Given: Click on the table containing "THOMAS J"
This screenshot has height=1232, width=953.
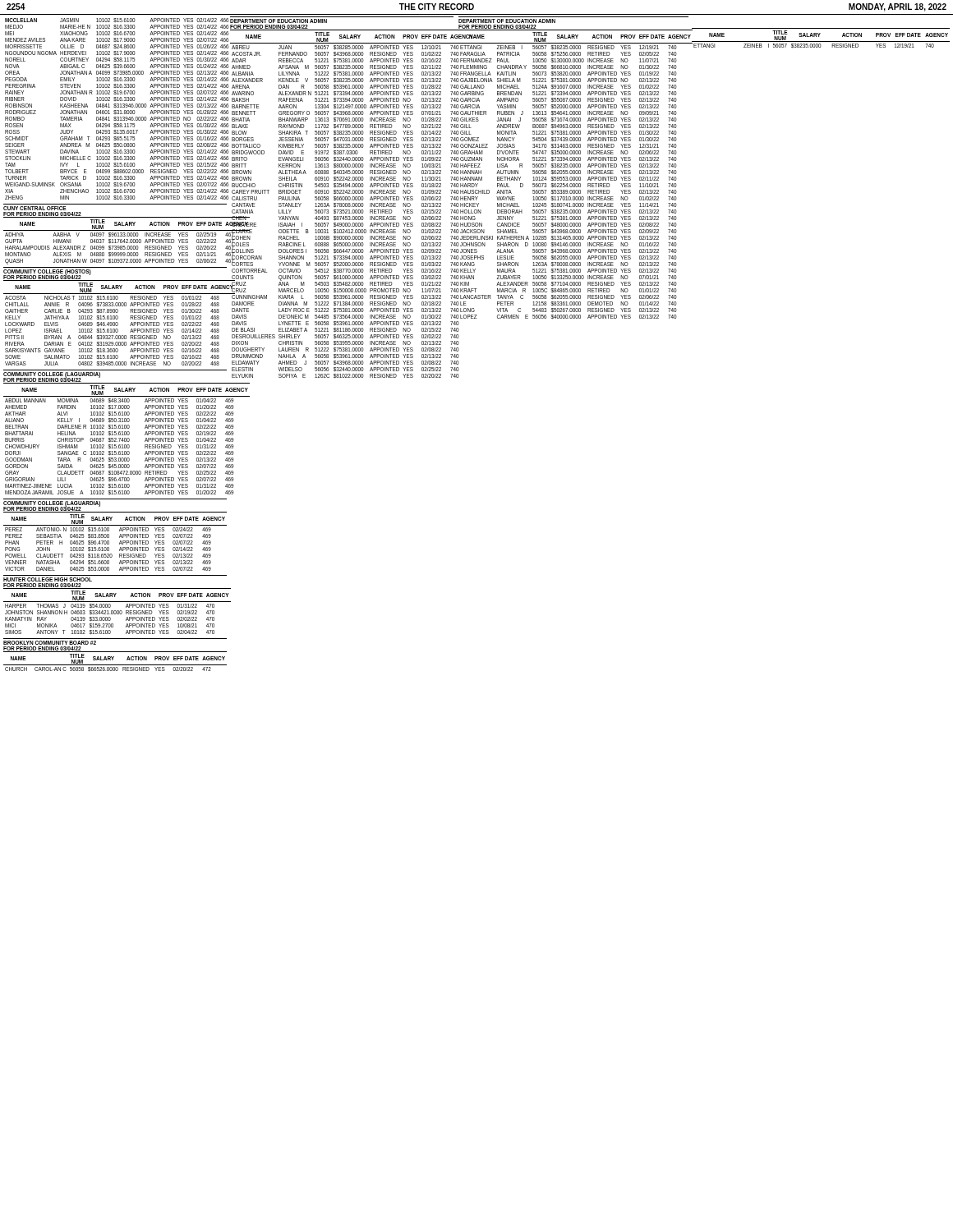Looking at the screenshot, I should [115, 611].
